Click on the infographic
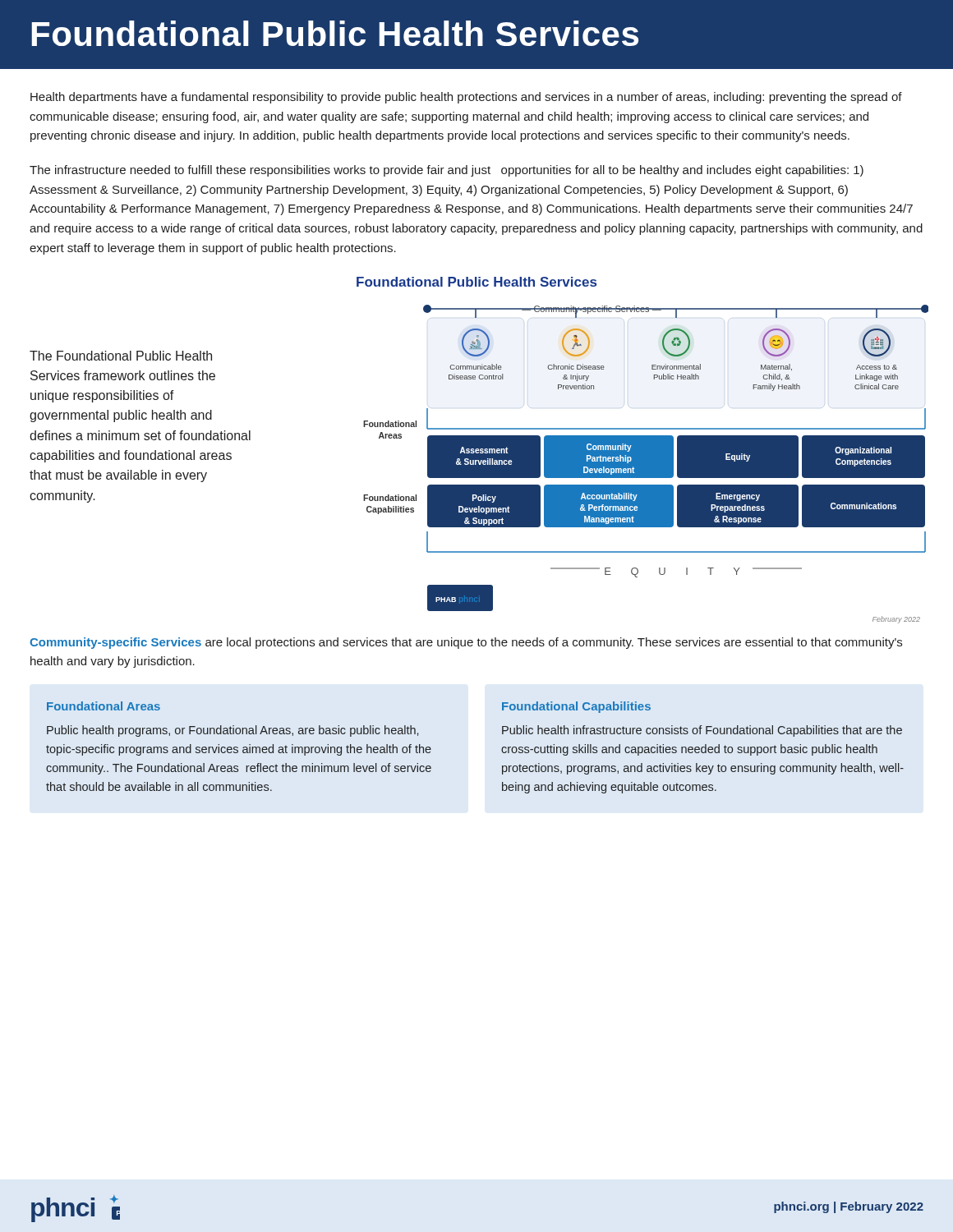The width and height of the screenshot is (953, 1232). (596, 463)
